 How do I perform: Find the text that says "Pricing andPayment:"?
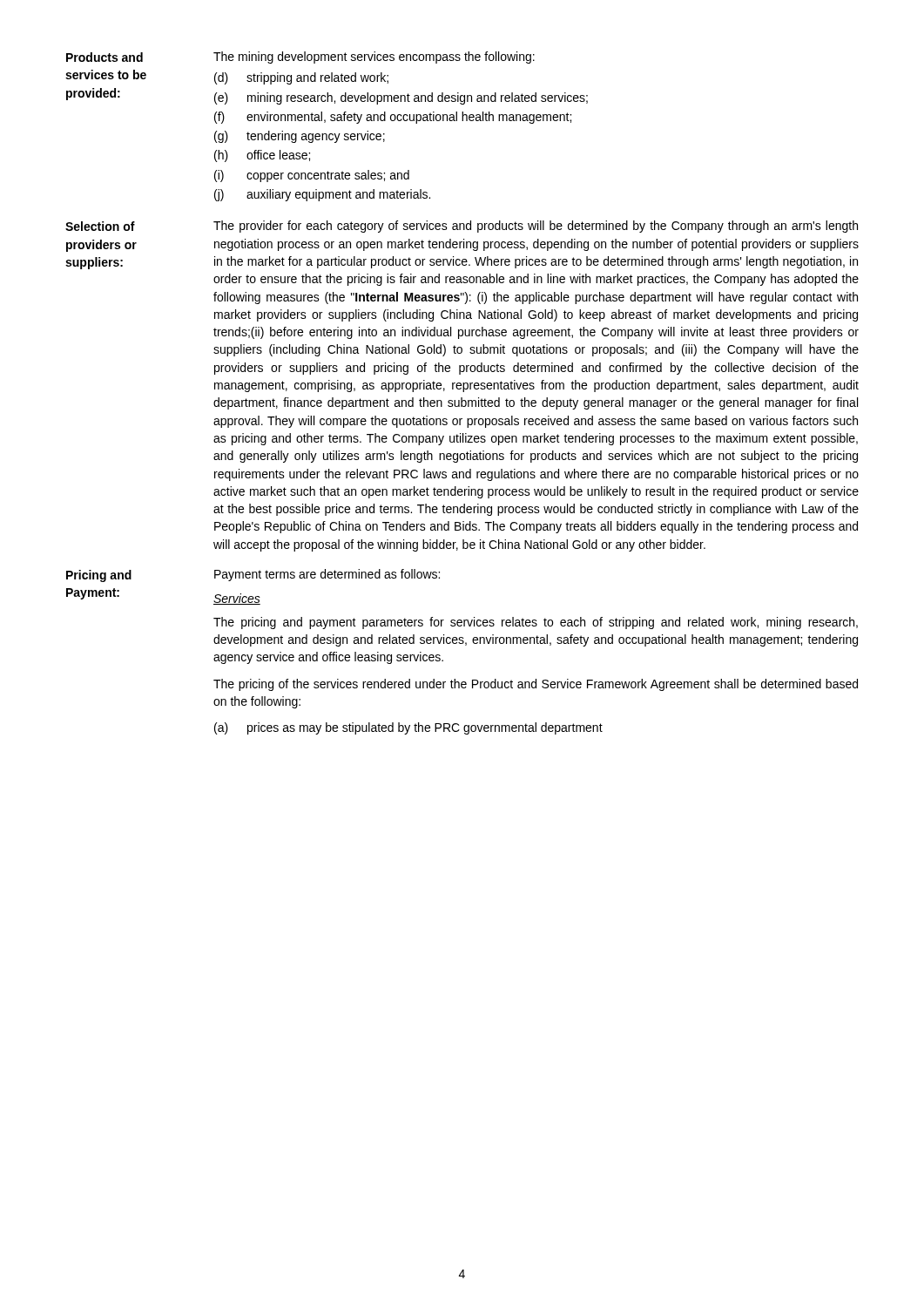click(98, 584)
